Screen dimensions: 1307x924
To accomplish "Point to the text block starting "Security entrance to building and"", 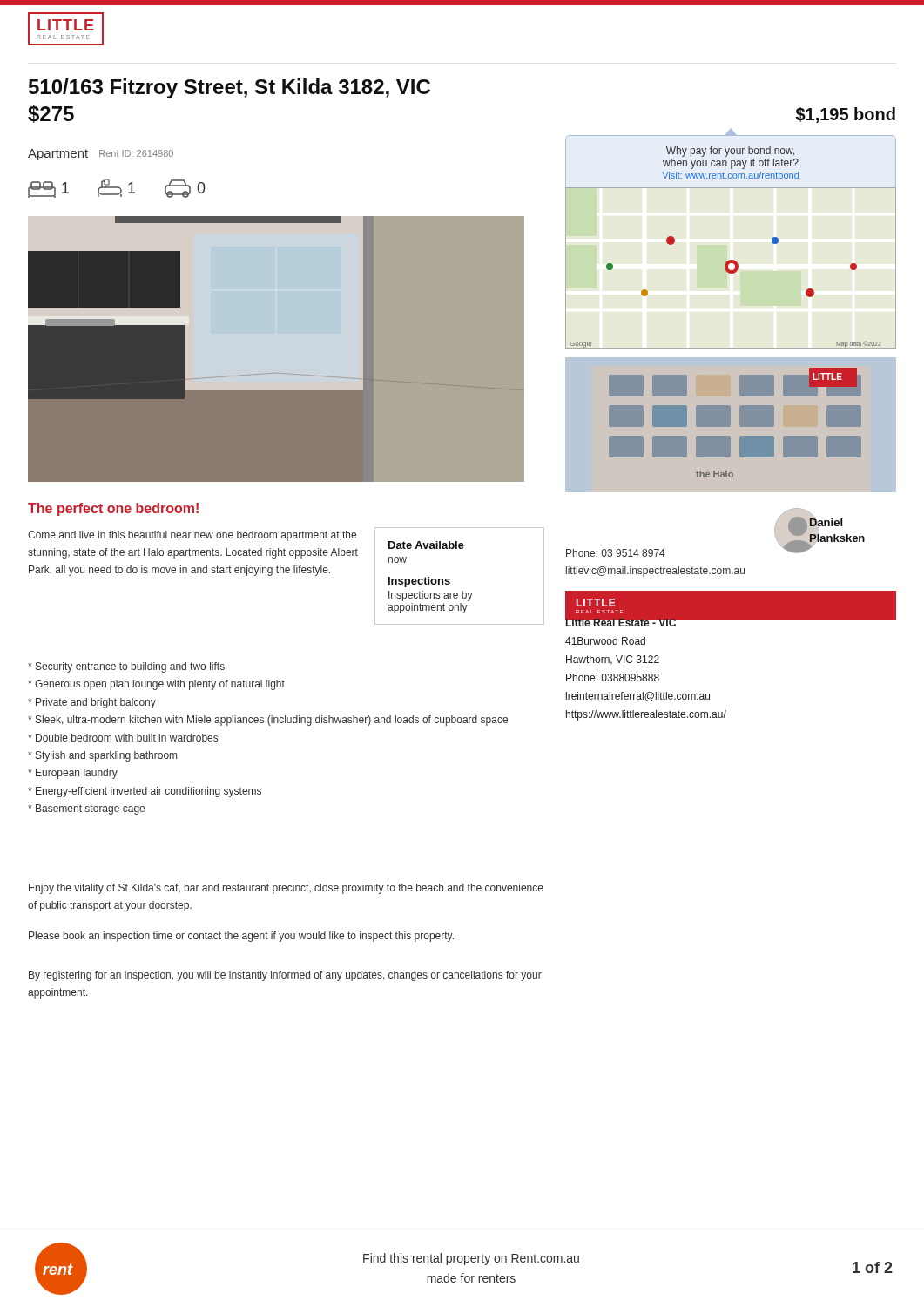I will click(x=126, y=667).
